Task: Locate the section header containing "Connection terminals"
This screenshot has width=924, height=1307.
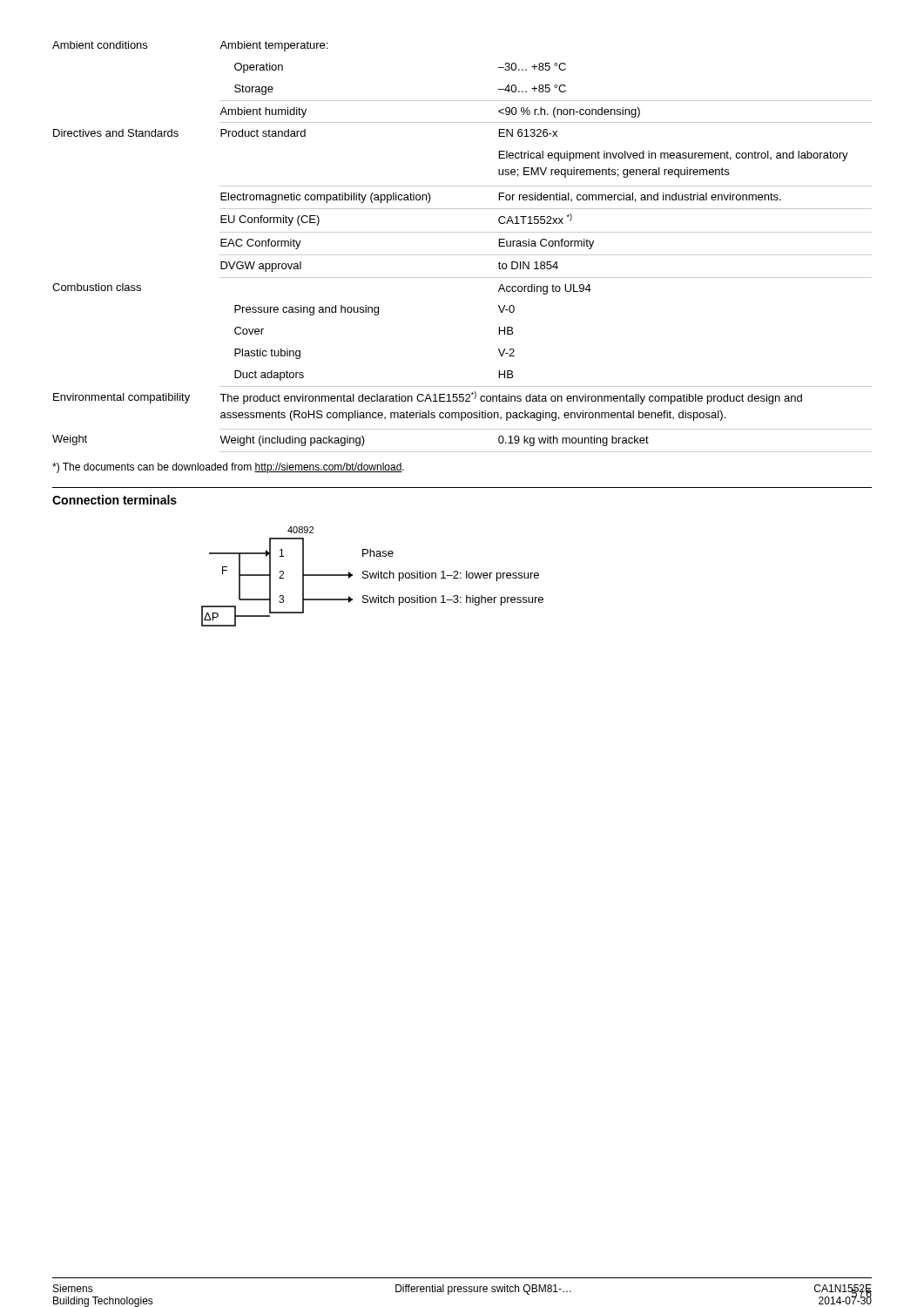Action: (115, 500)
